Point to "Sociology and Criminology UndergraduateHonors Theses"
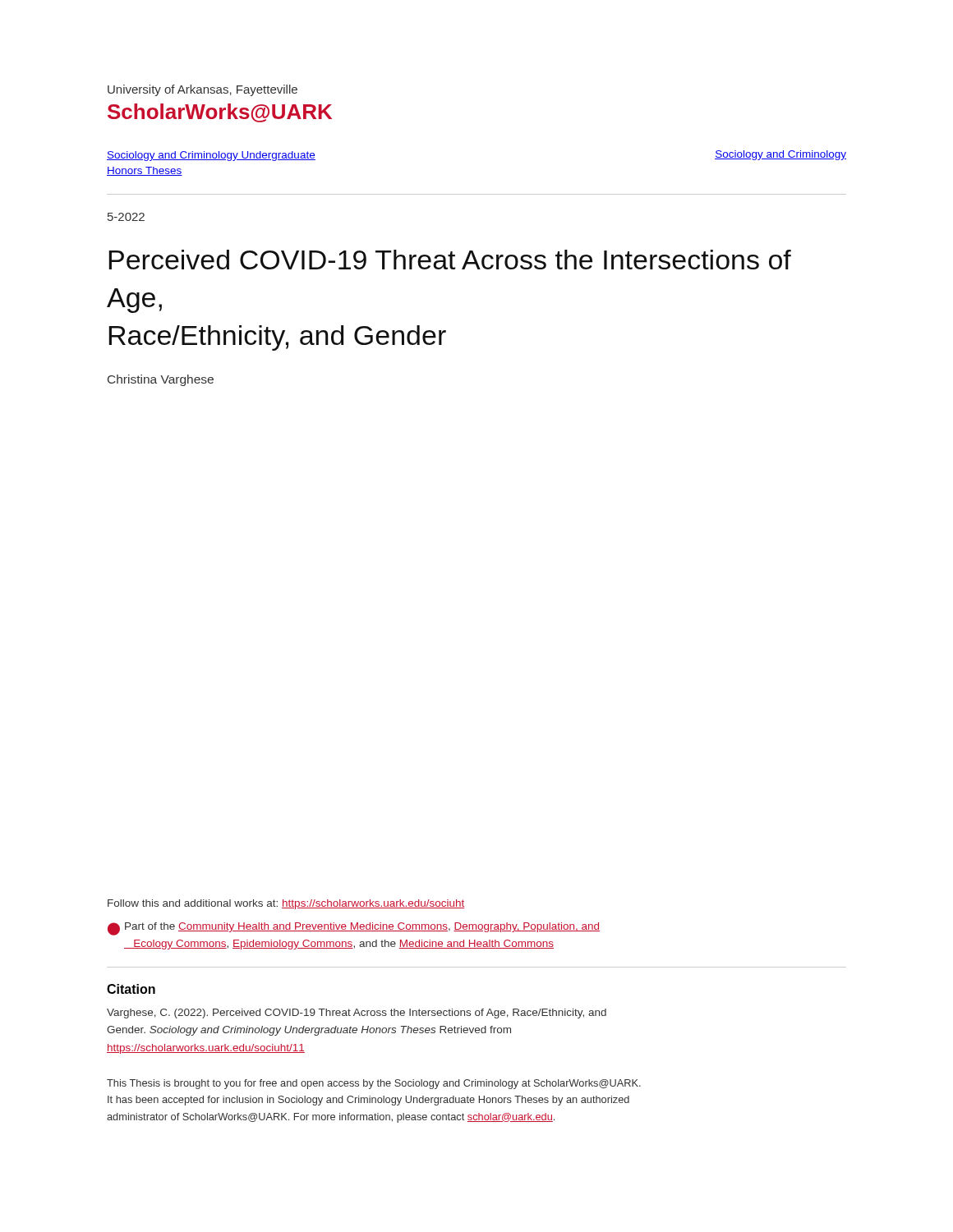 click(211, 163)
